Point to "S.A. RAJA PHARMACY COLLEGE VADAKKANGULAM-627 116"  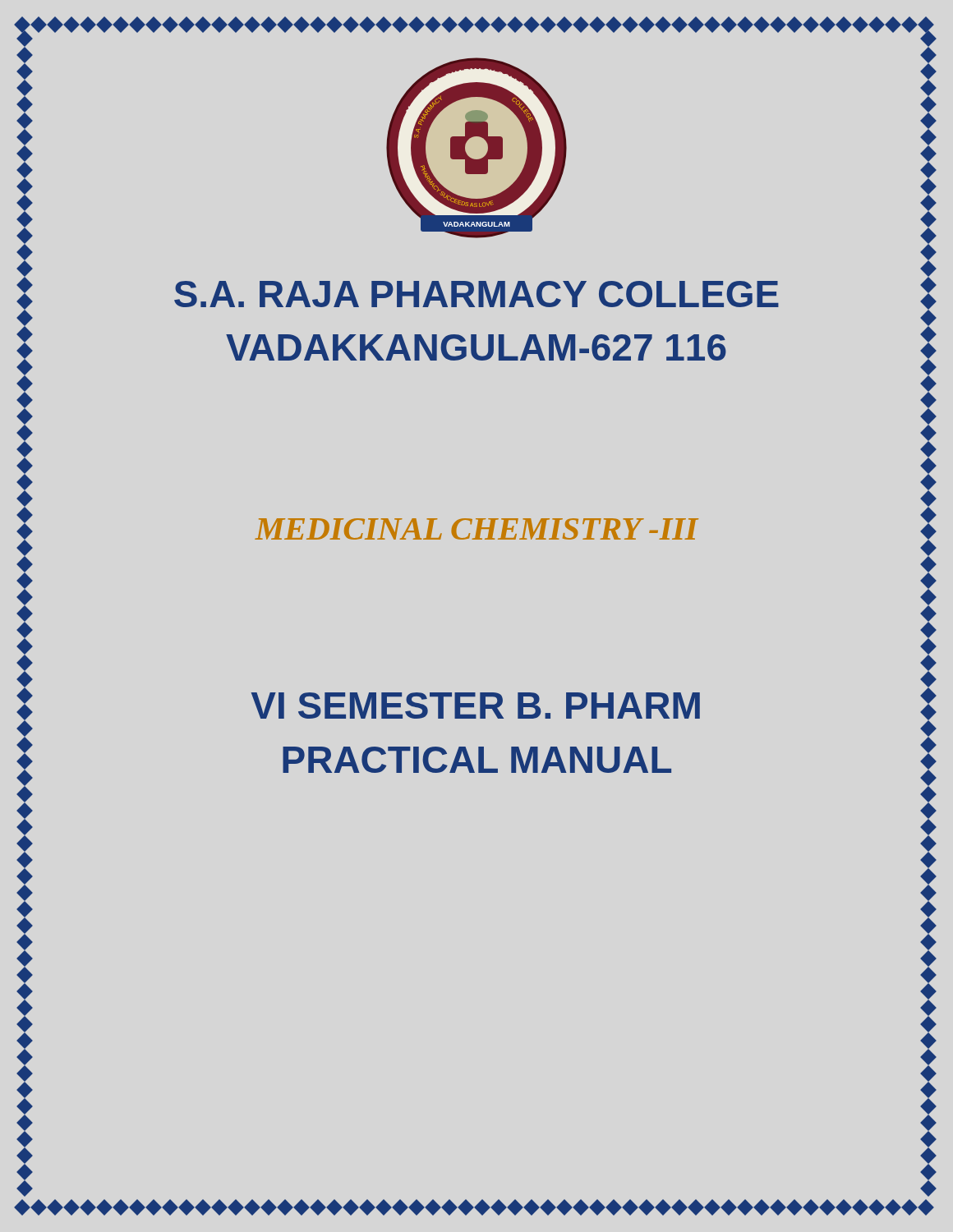tap(476, 322)
